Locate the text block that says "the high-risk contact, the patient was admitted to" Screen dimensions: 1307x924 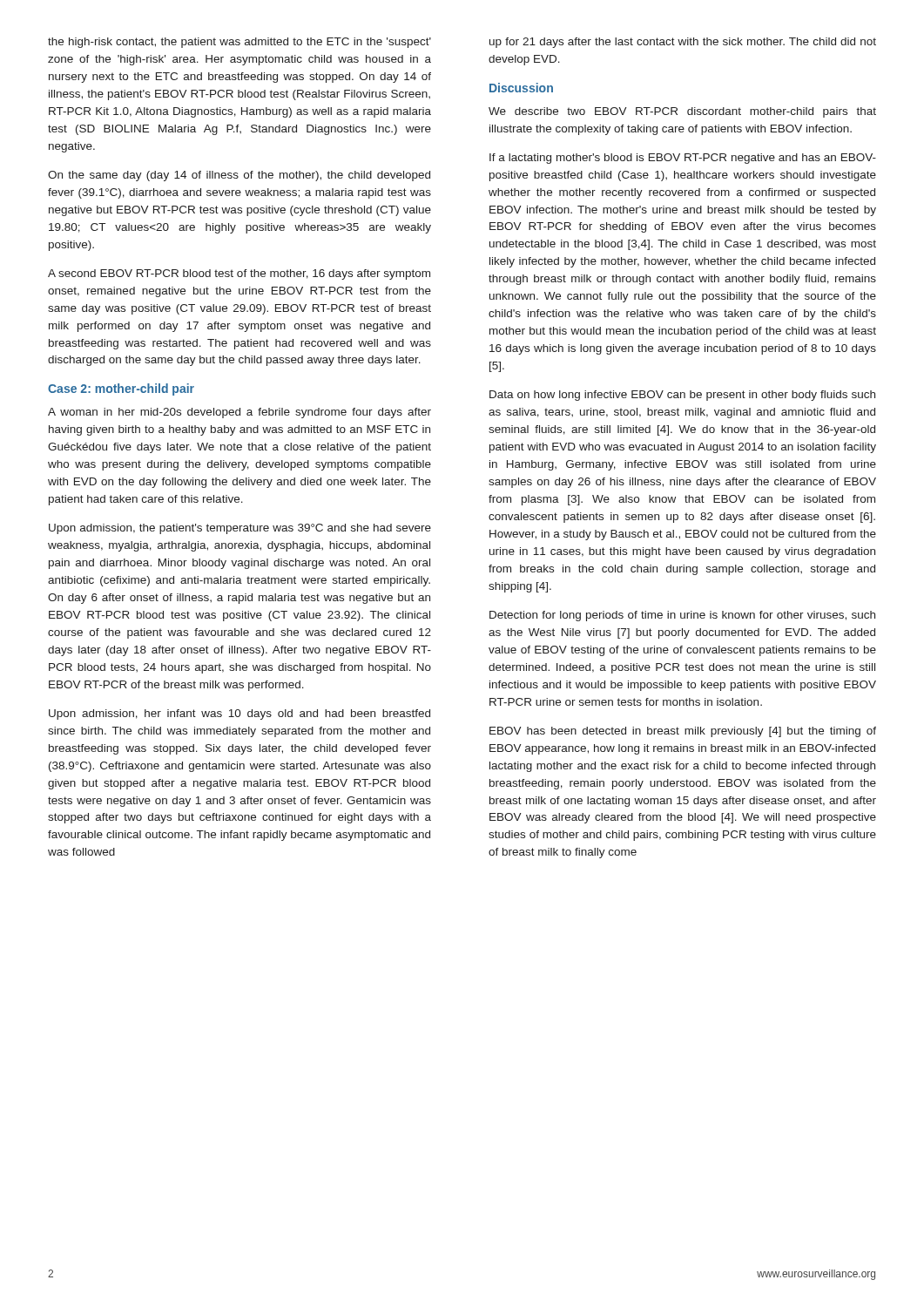239,94
